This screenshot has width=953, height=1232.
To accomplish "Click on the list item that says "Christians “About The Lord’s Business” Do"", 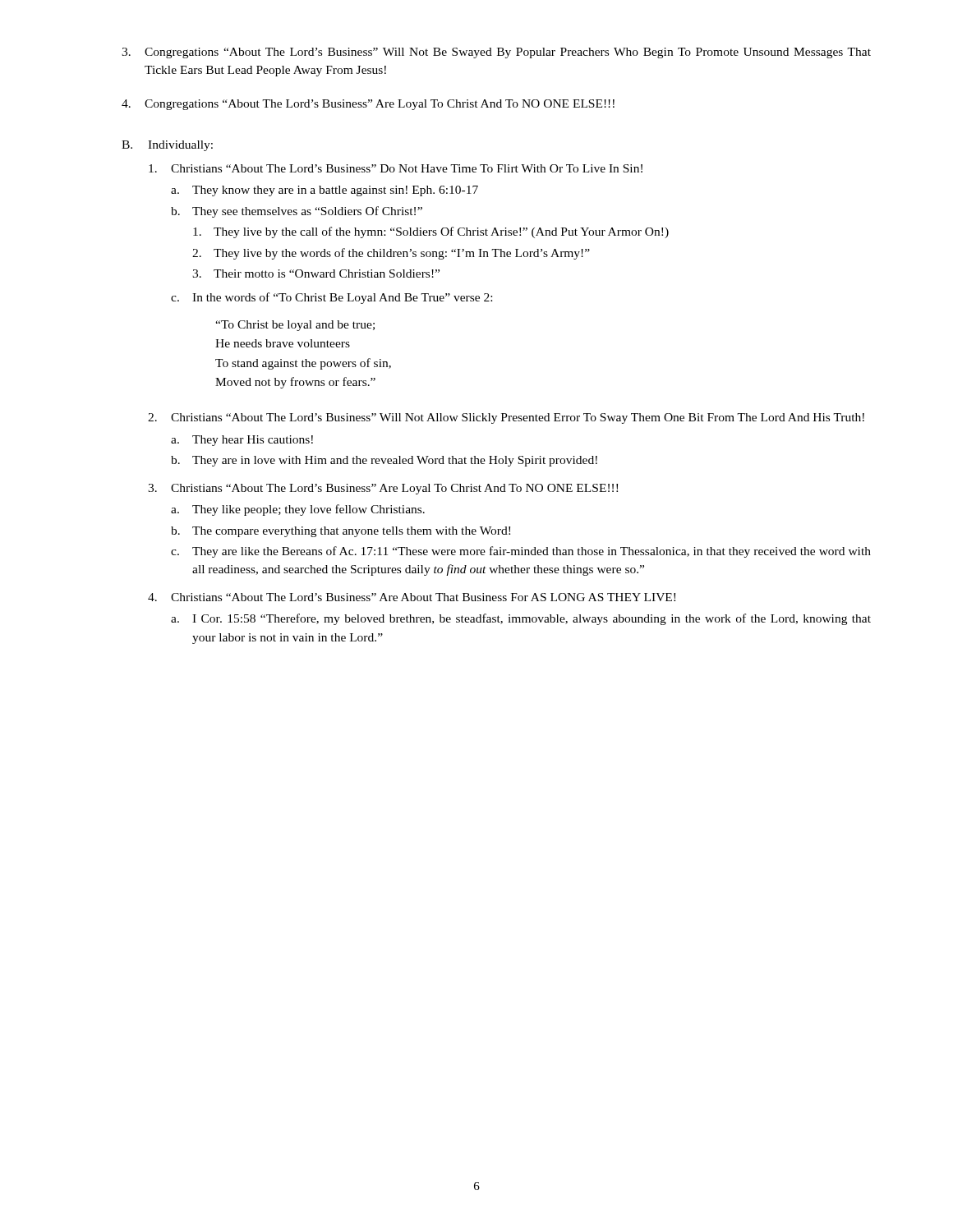I will [396, 168].
